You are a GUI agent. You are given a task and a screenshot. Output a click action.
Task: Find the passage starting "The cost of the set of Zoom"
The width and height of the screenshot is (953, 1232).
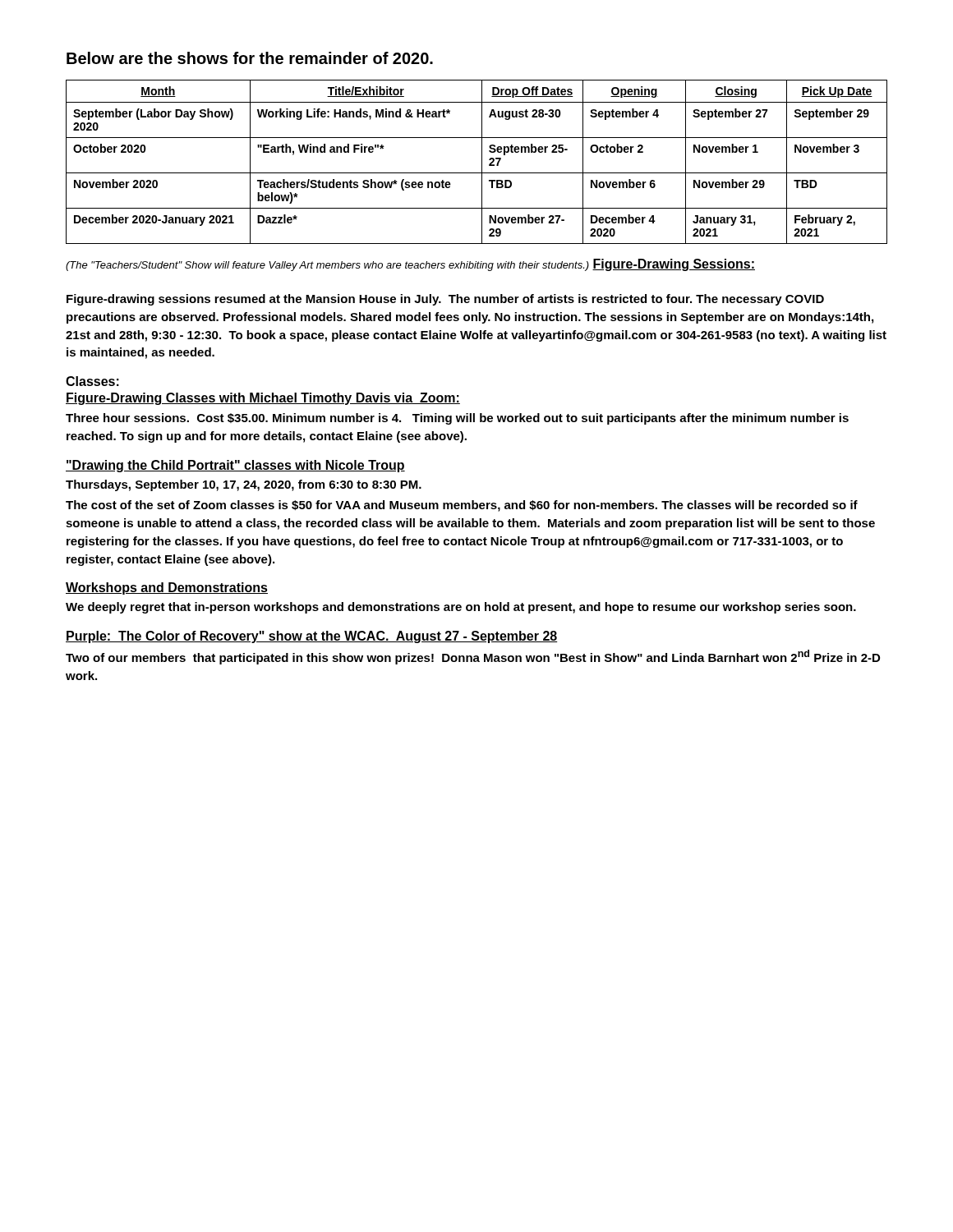point(470,532)
